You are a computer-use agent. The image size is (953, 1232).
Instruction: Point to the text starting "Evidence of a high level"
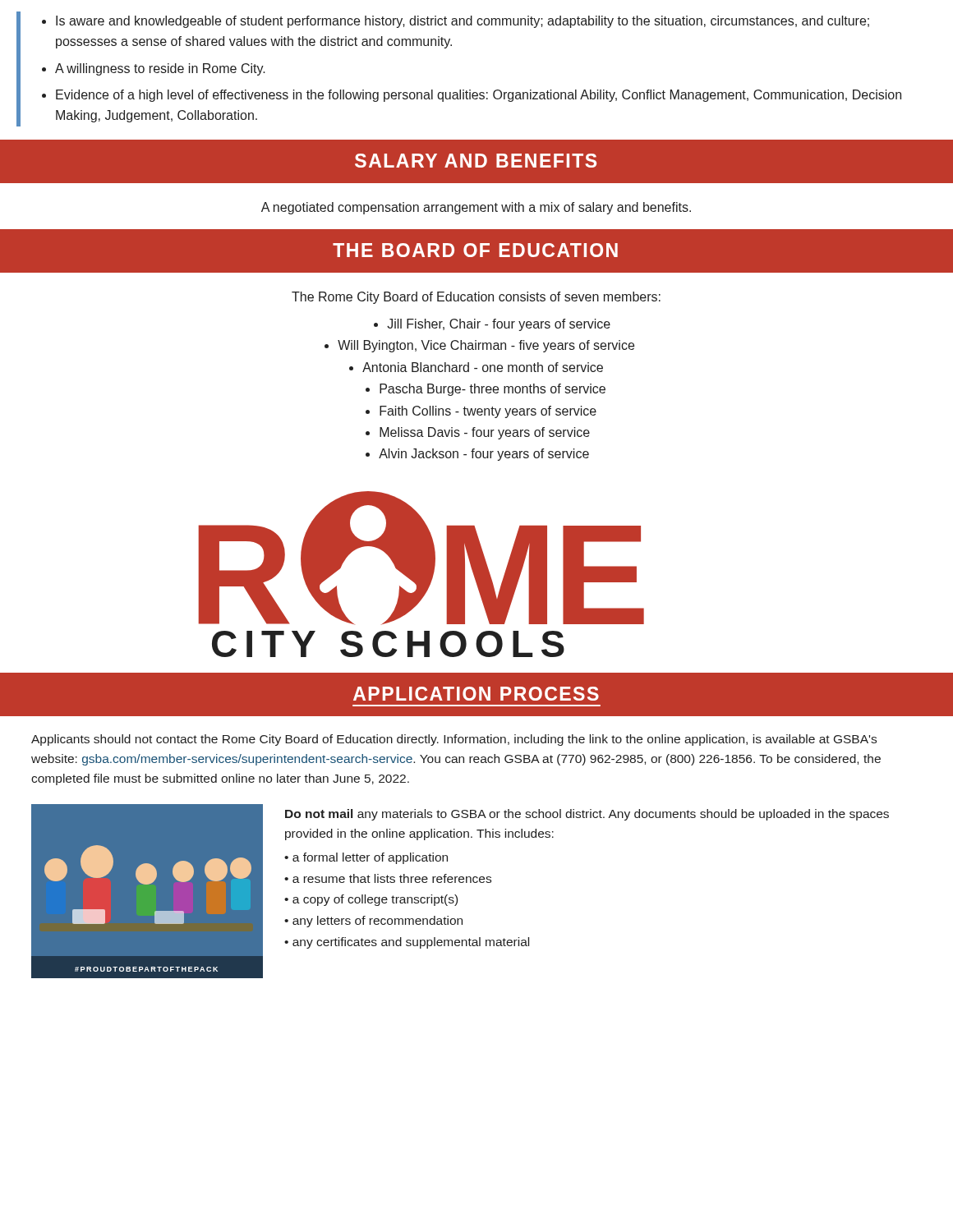click(x=479, y=105)
